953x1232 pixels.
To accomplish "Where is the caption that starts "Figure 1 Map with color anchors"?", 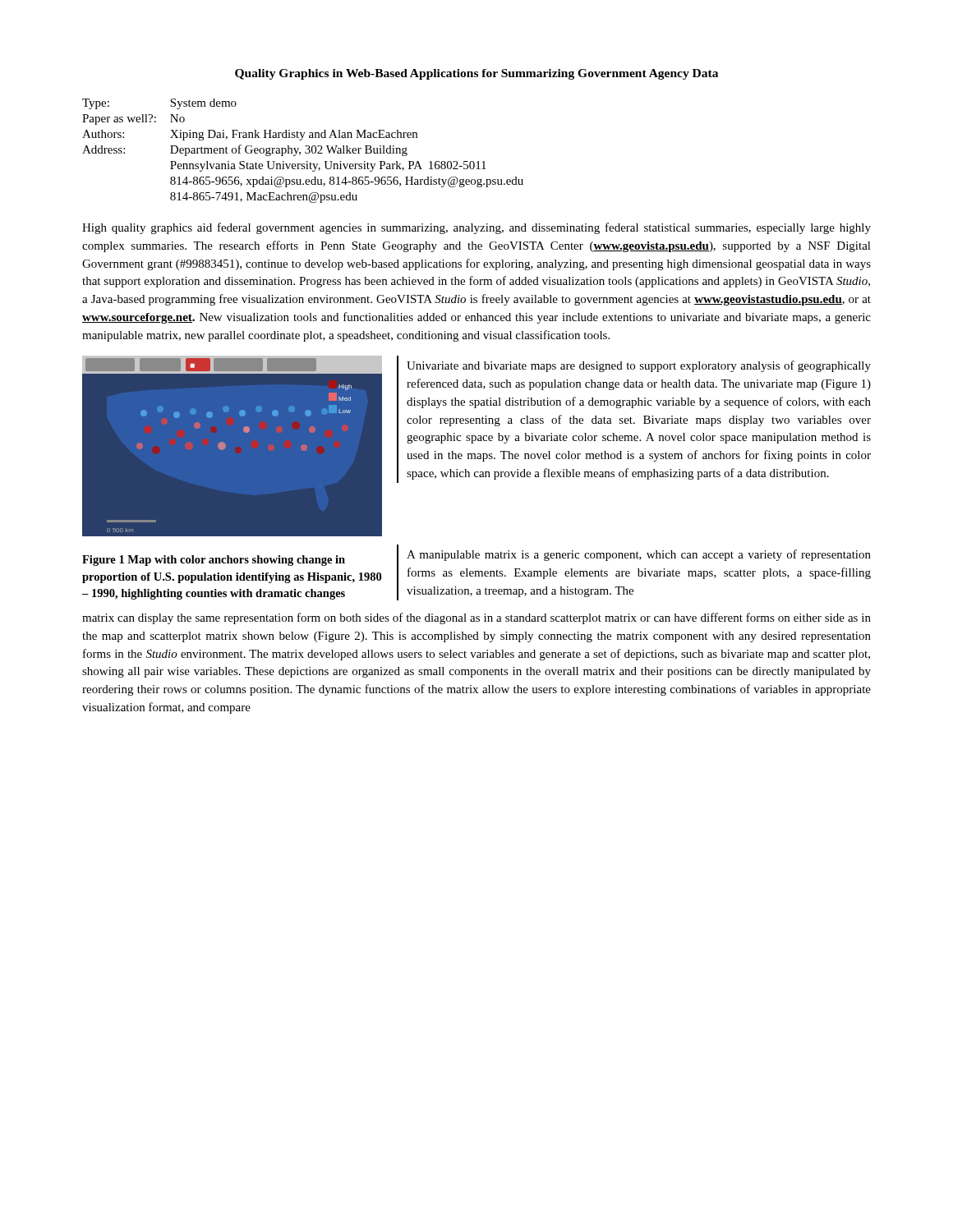I will (232, 576).
